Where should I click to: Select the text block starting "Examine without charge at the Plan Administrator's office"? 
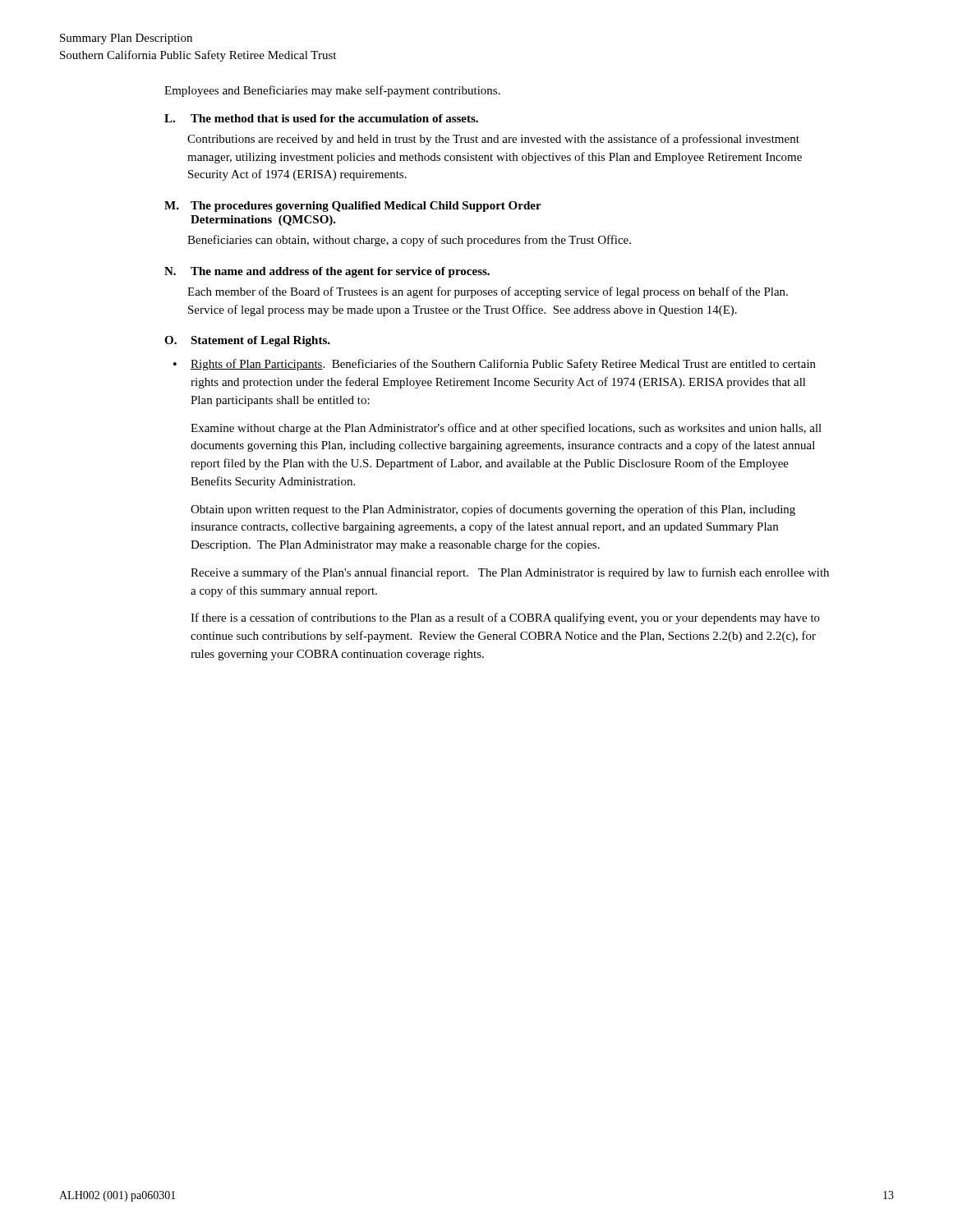pos(506,454)
